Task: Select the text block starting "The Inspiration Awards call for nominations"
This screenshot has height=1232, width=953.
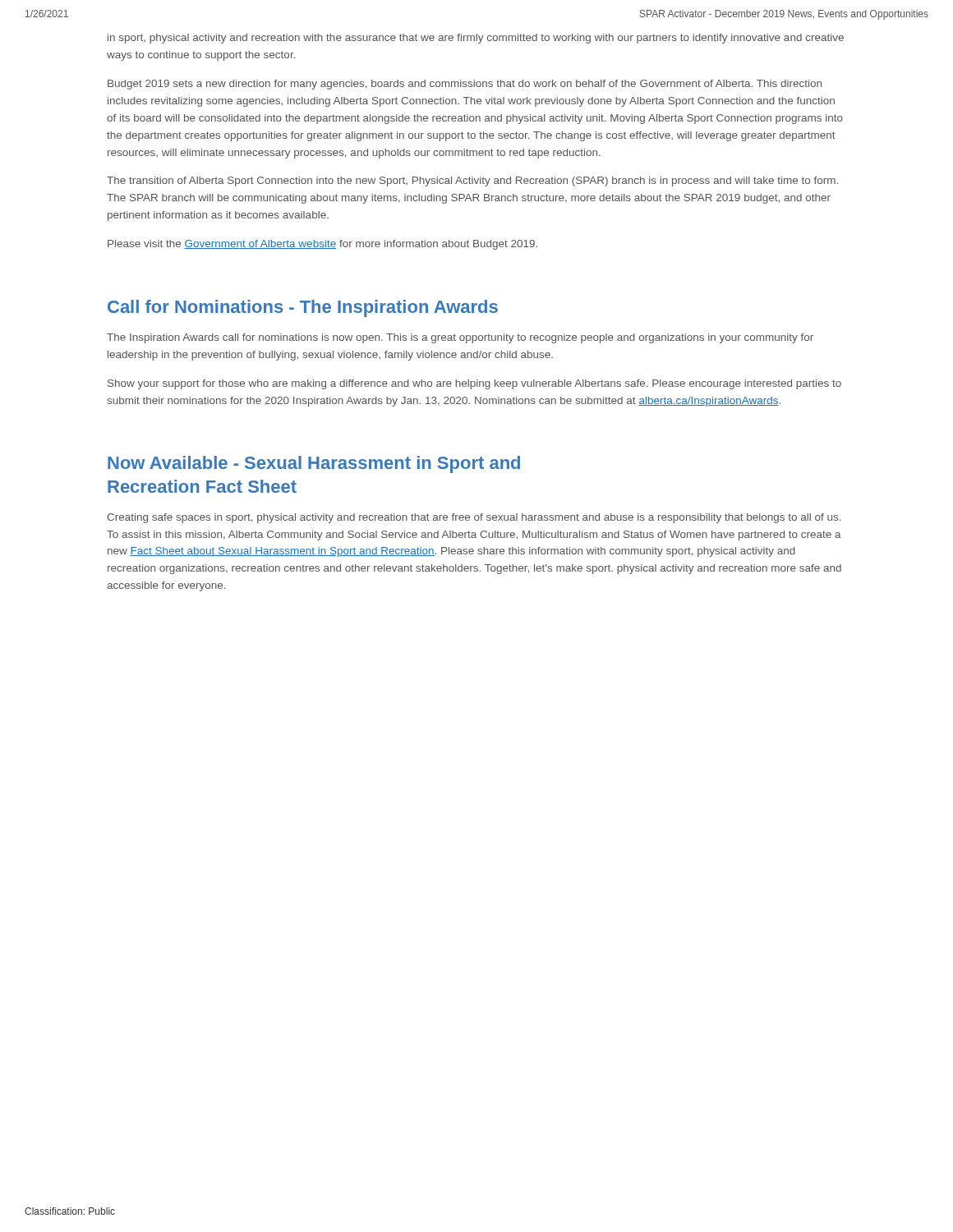Action: 460,346
